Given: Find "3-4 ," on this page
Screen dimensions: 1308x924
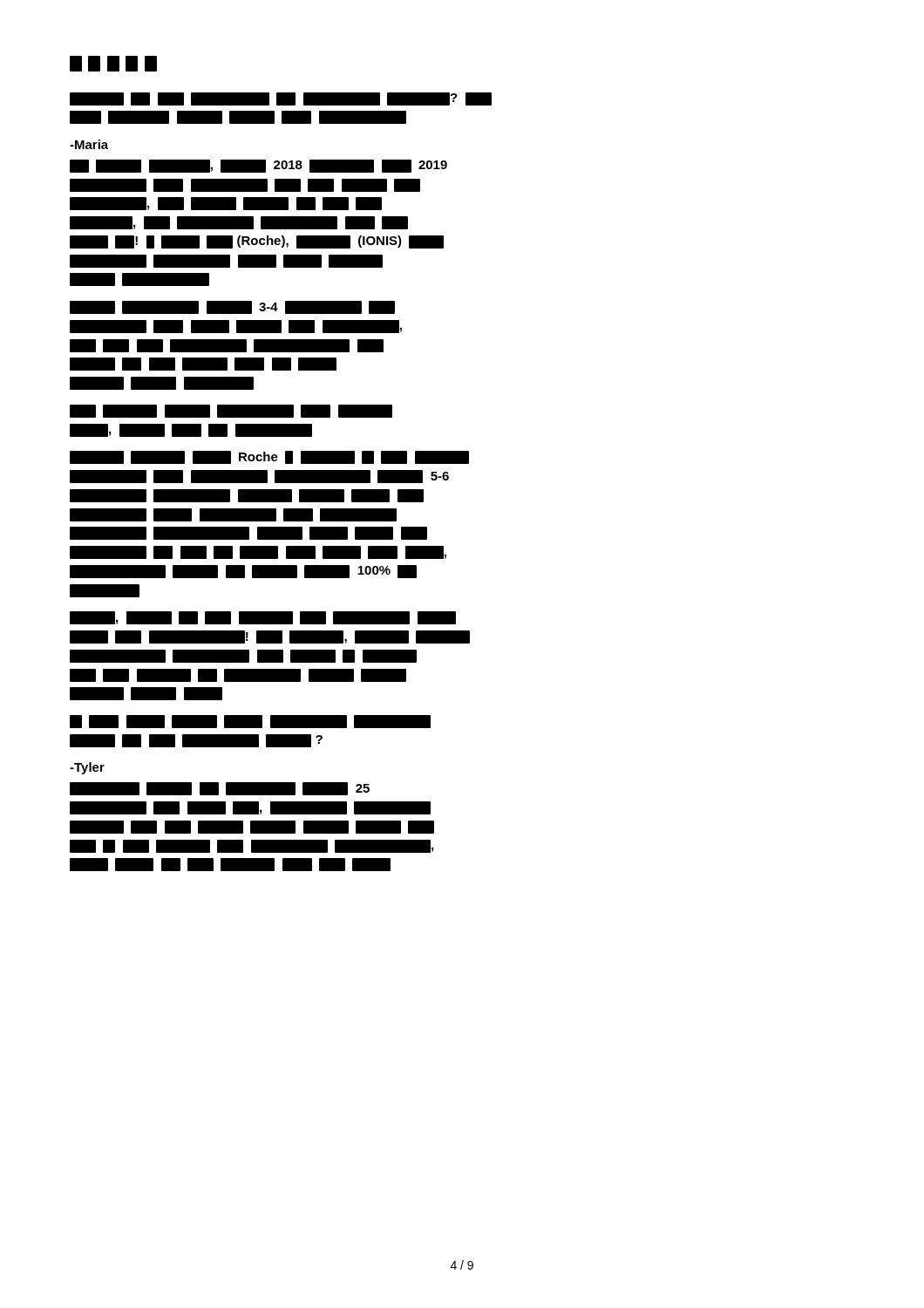Looking at the screenshot, I should (232, 307).
